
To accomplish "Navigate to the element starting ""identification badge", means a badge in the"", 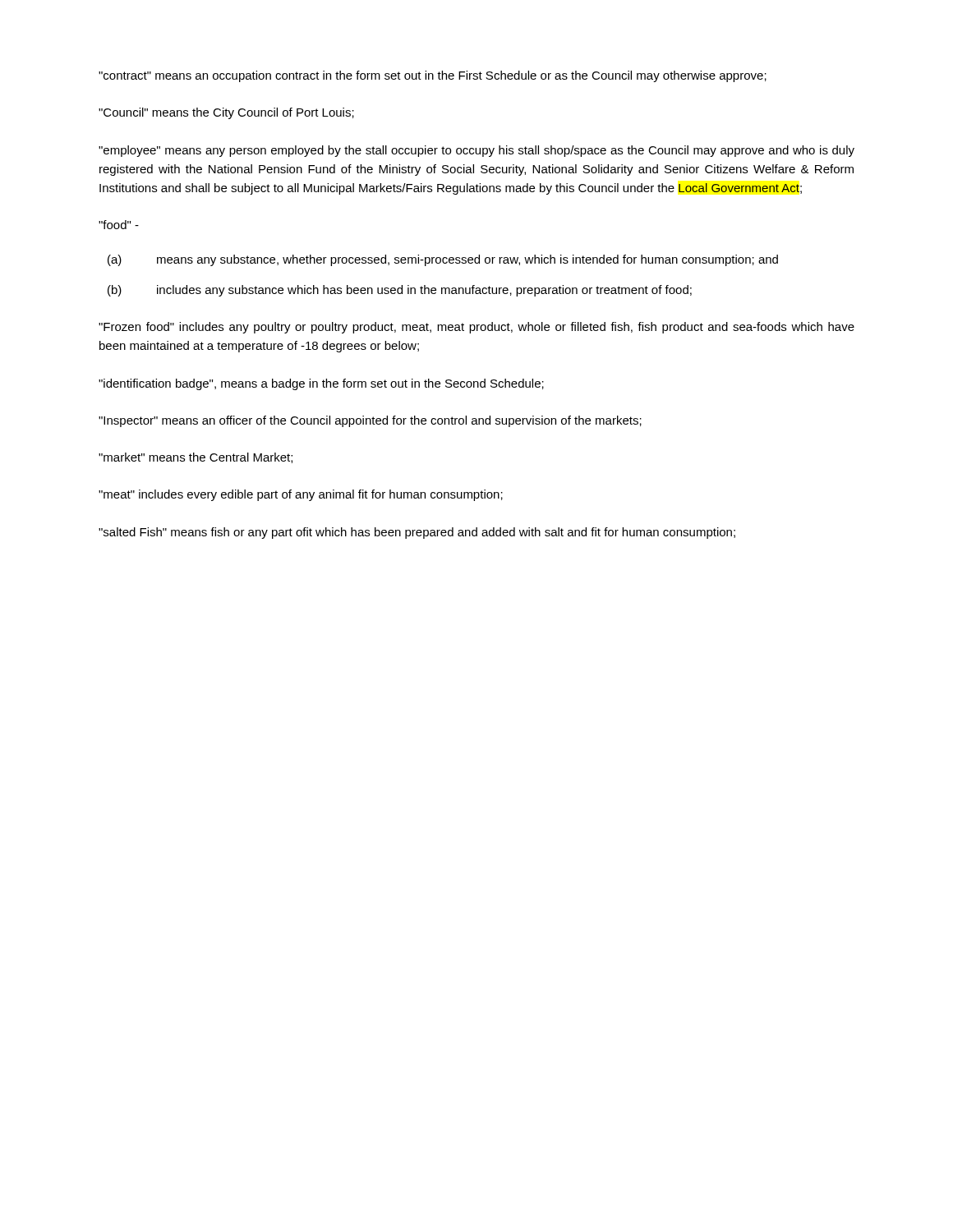I will [321, 383].
